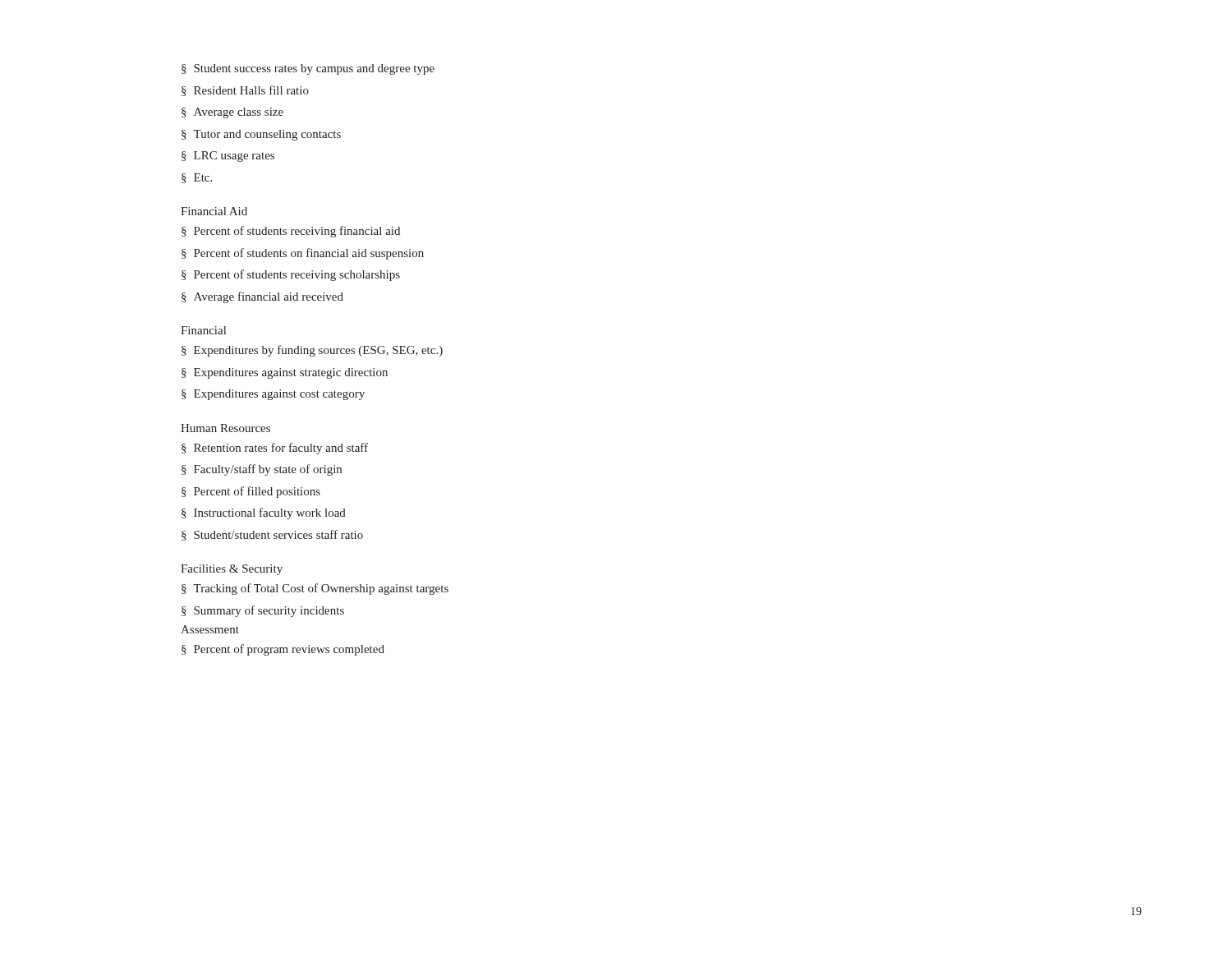The width and height of the screenshot is (1232, 953).
Task: Locate the list item that says "§Average class size"
Action: (232, 112)
